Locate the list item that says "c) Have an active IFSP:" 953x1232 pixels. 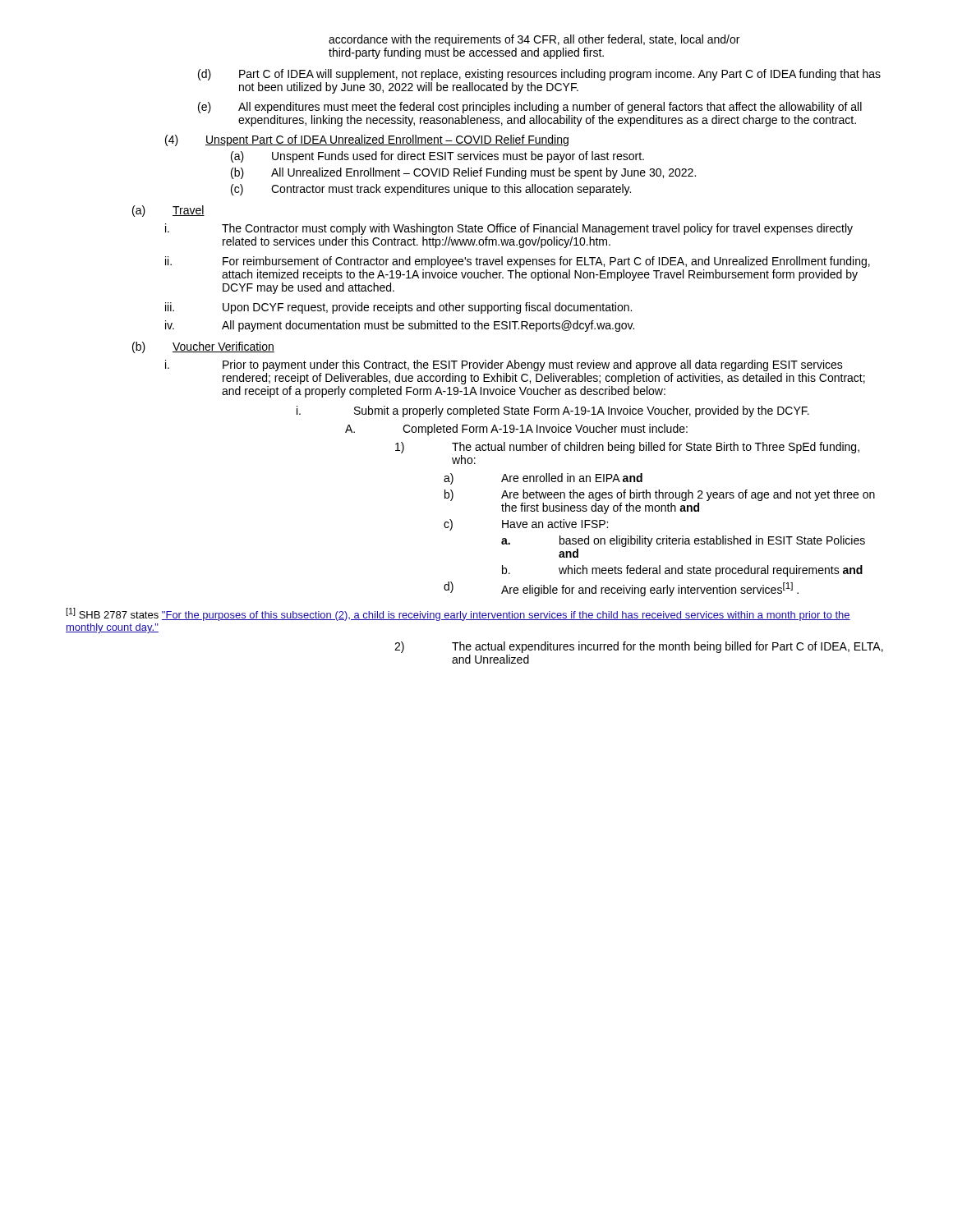(665, 524)
